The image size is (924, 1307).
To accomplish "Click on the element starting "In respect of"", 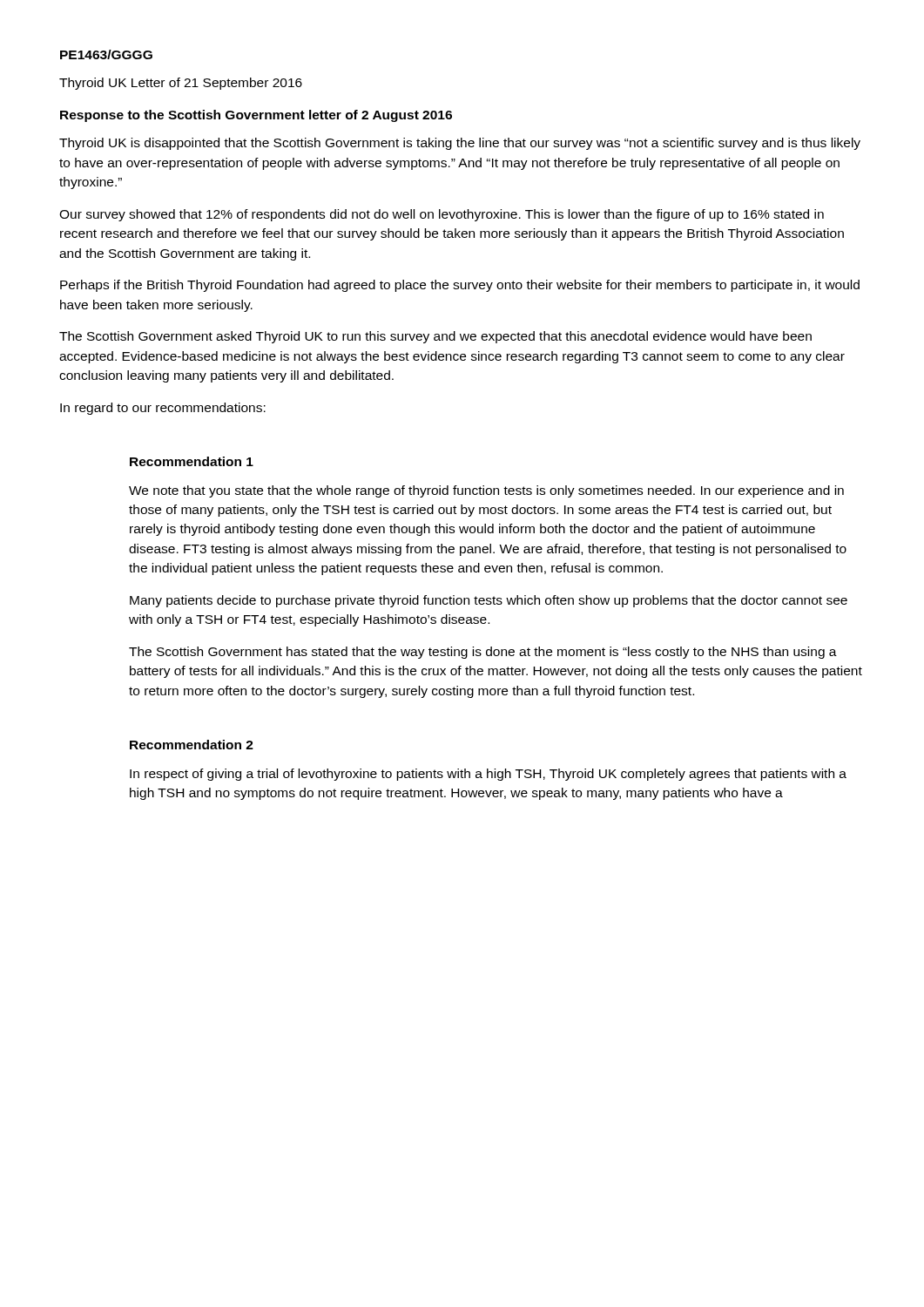I will [488, 783].
